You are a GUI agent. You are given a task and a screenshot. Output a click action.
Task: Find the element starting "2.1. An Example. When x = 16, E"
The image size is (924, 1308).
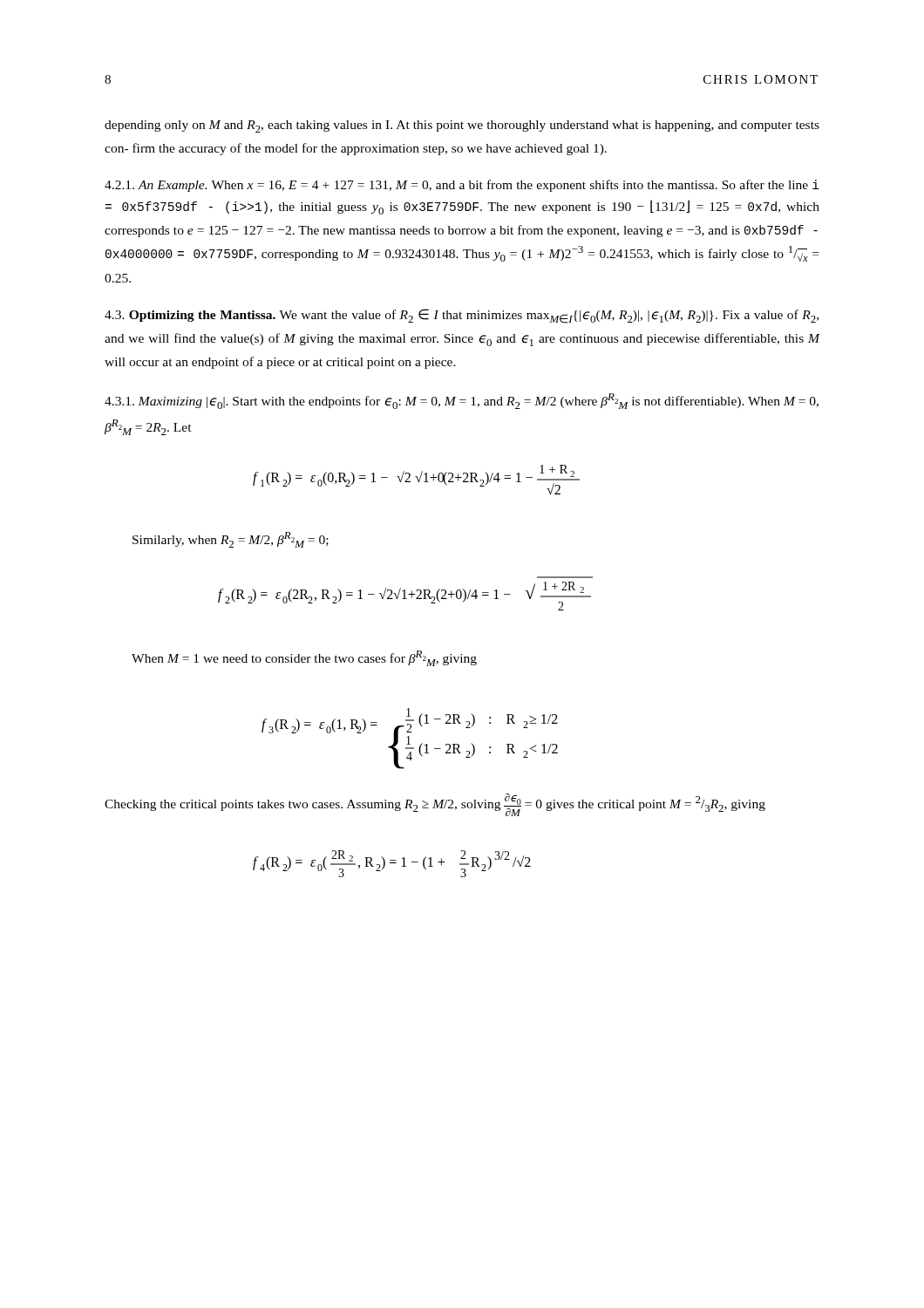tap(462, 232)
